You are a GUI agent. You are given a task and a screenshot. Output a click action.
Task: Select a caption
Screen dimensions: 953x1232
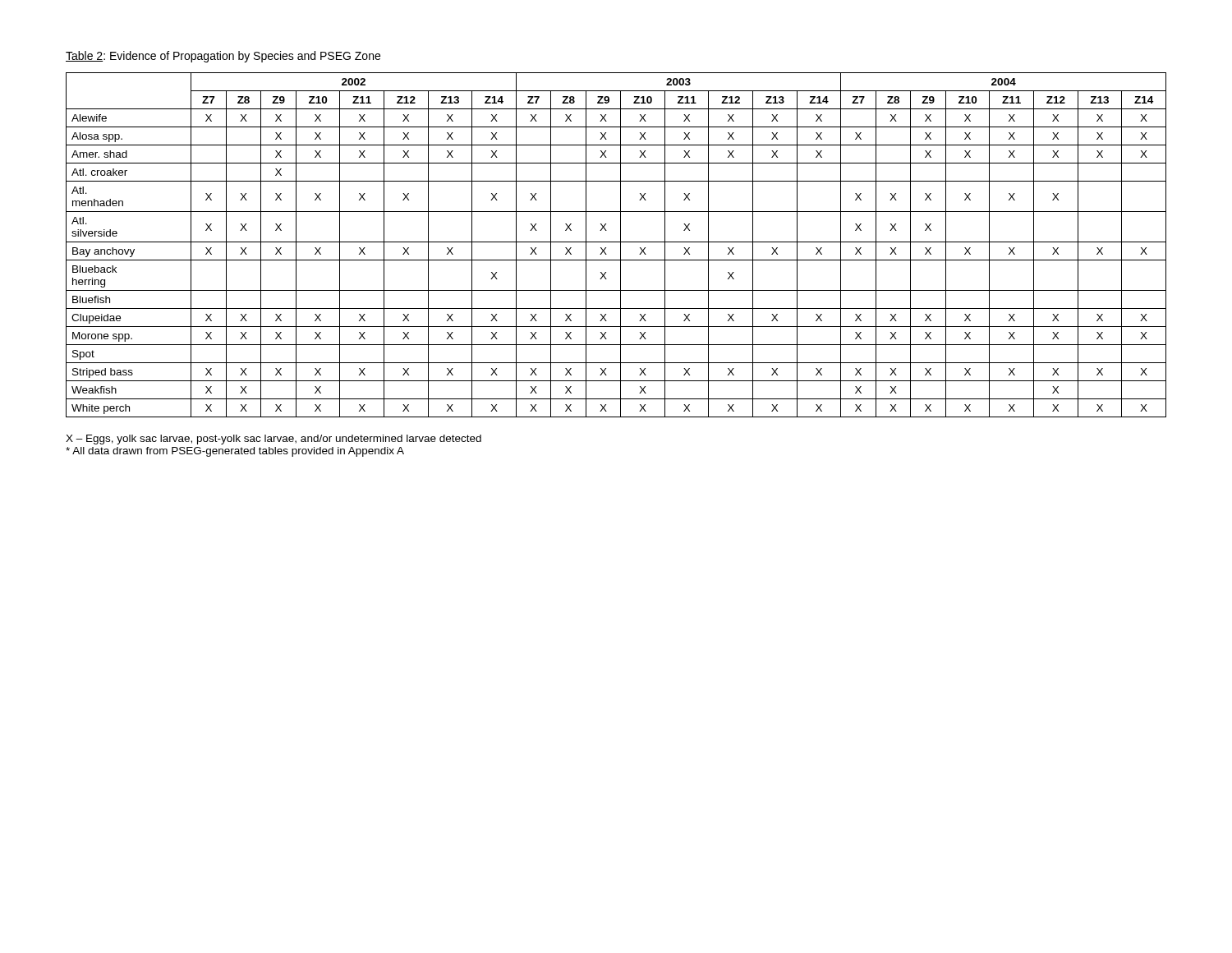point(223,56)
